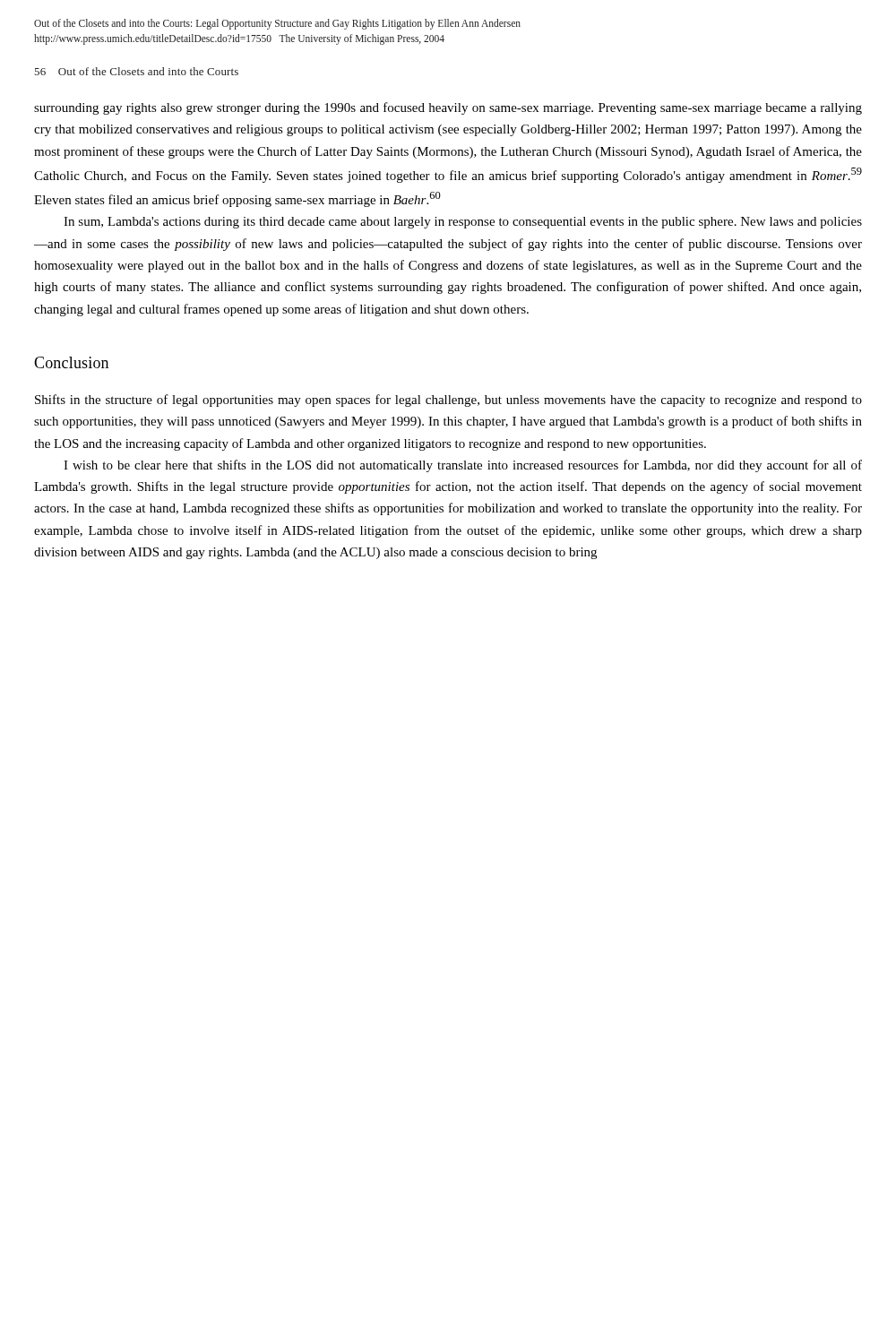Find the text starting "Shifts in the structure of legal"
This screenshot has width=896, height=1344.
point(448,476)
